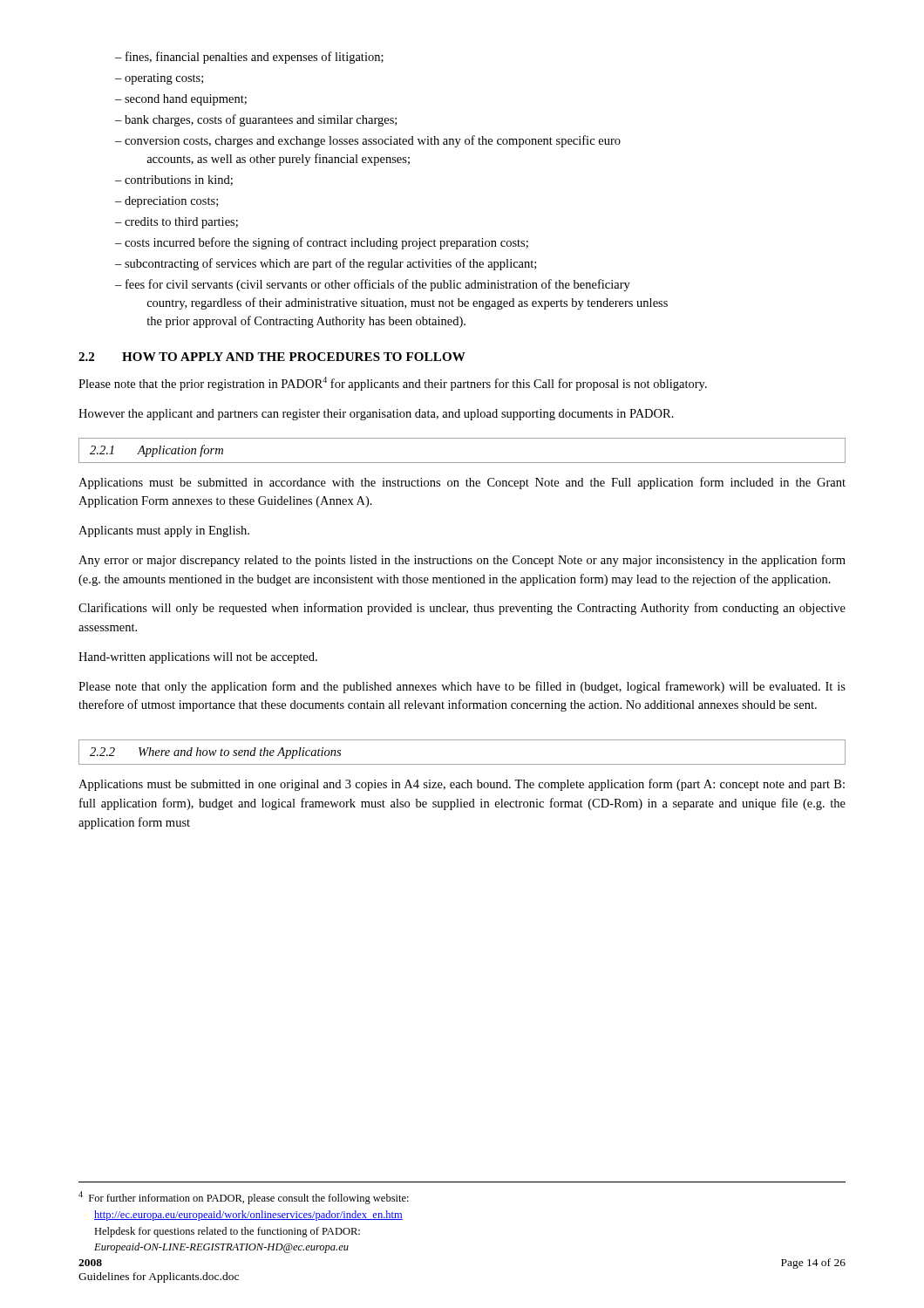Find "2.2.1 Application form" on this page
Viewport: 924px width, 1308px height.
click(x=157, y=450)
